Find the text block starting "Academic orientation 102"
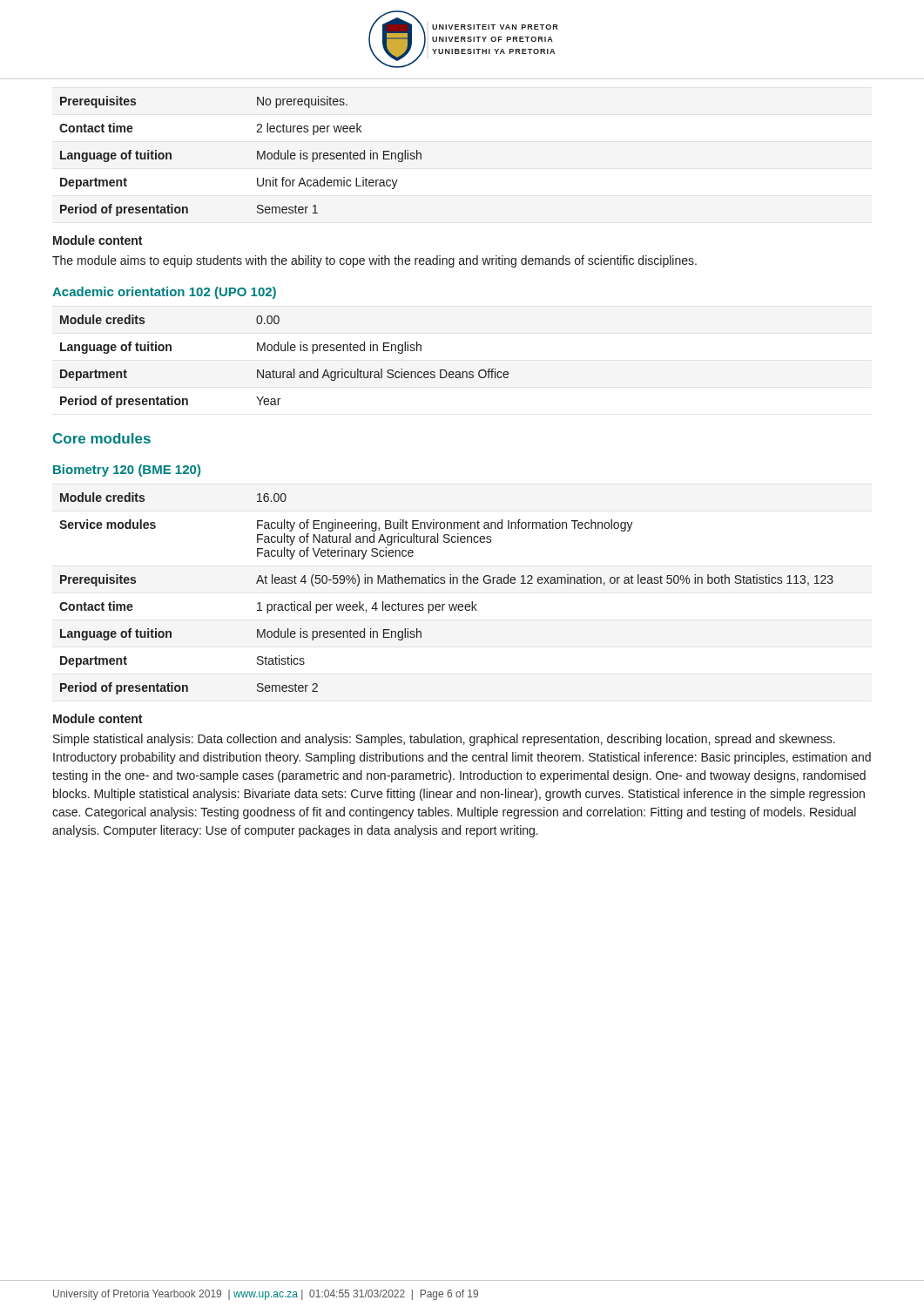The height and width of the screenshot is (1307, 924). point(164,291)
